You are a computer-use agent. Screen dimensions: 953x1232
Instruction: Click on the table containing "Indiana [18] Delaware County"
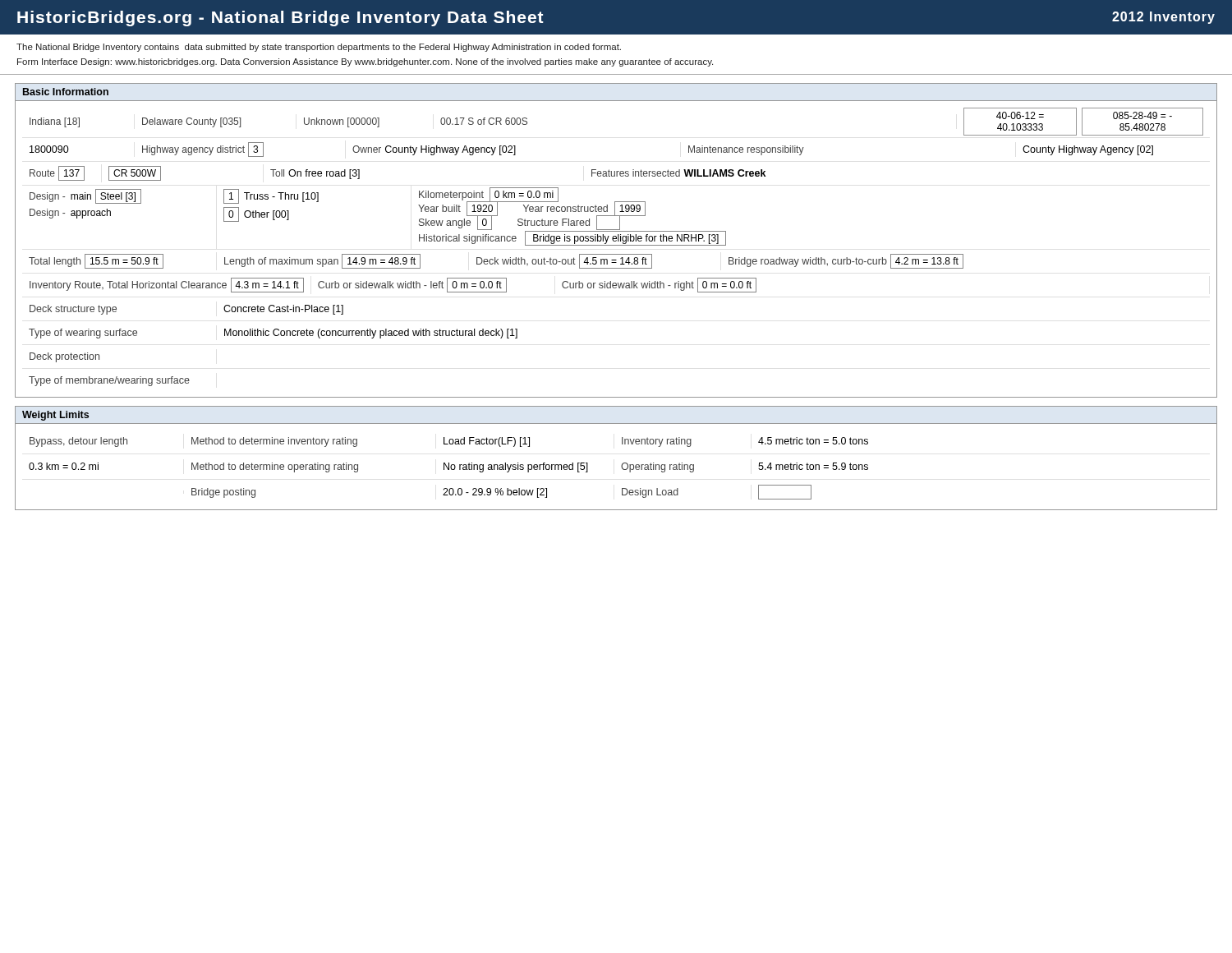click(616, 249)
